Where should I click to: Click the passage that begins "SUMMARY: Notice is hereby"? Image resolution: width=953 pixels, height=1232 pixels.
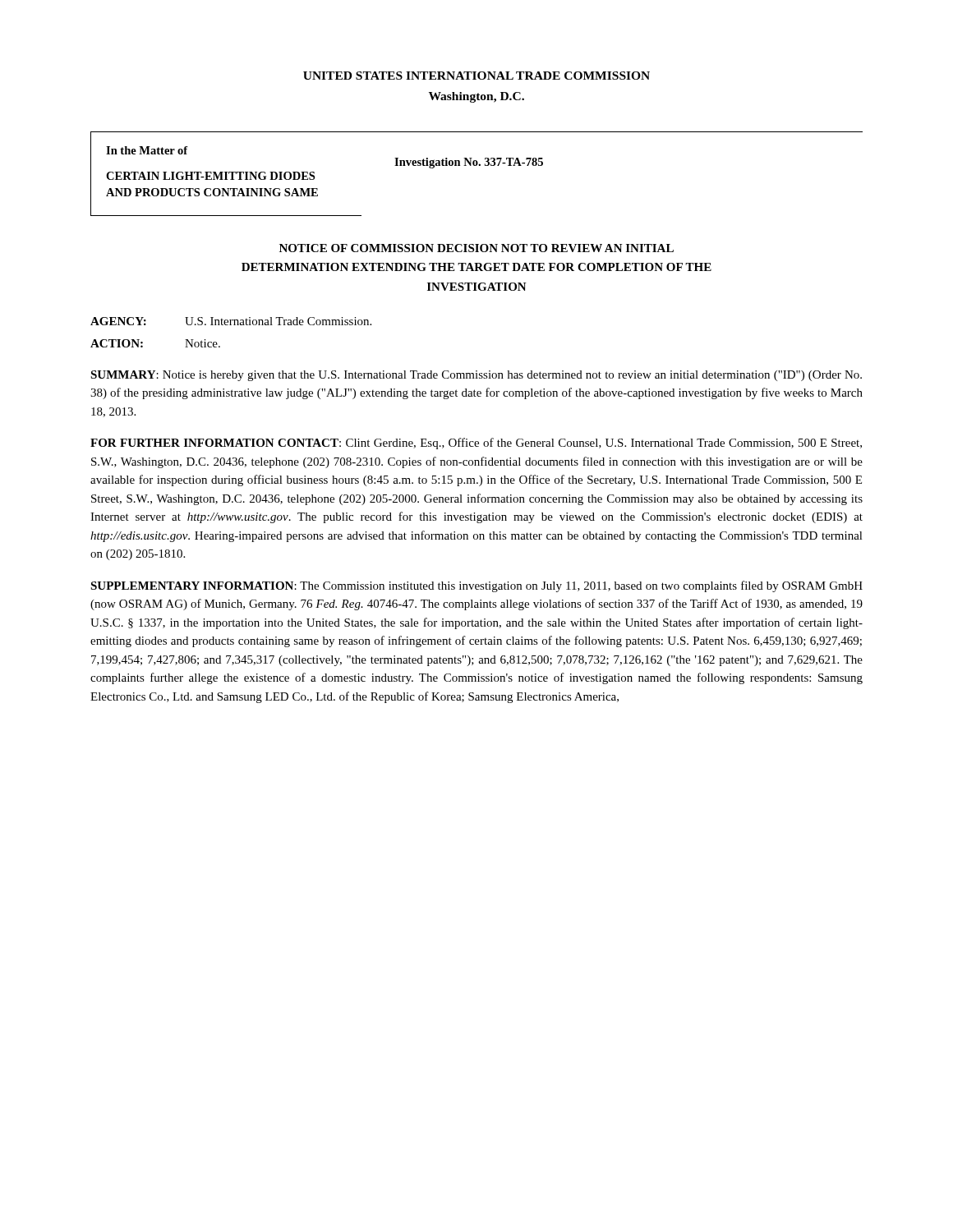tap(476, 393)
